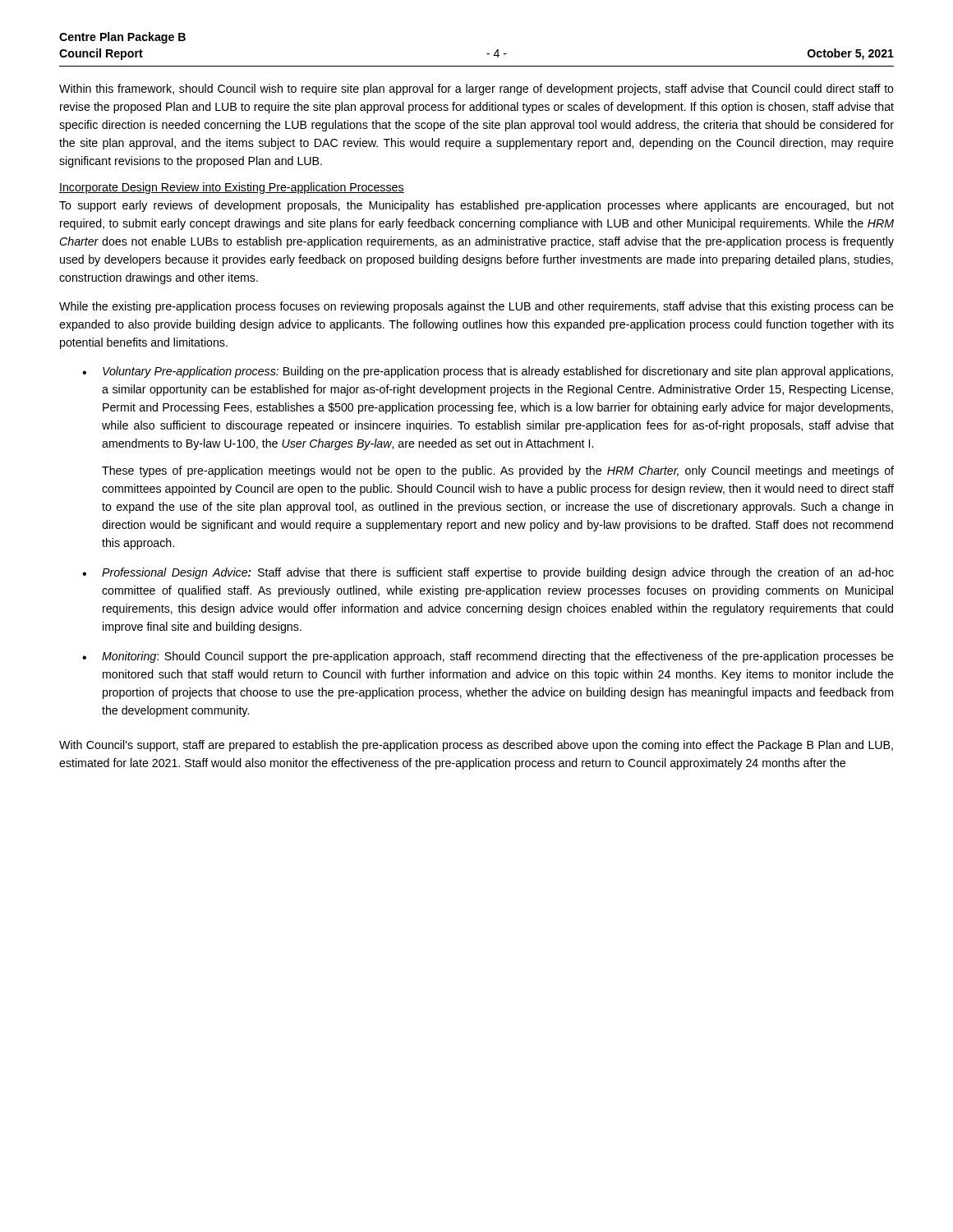The image size is (953, 1232).
Task: Find the list item containing "• Voluntary Pre-application process: Building on the"
Action: (488, 457)
